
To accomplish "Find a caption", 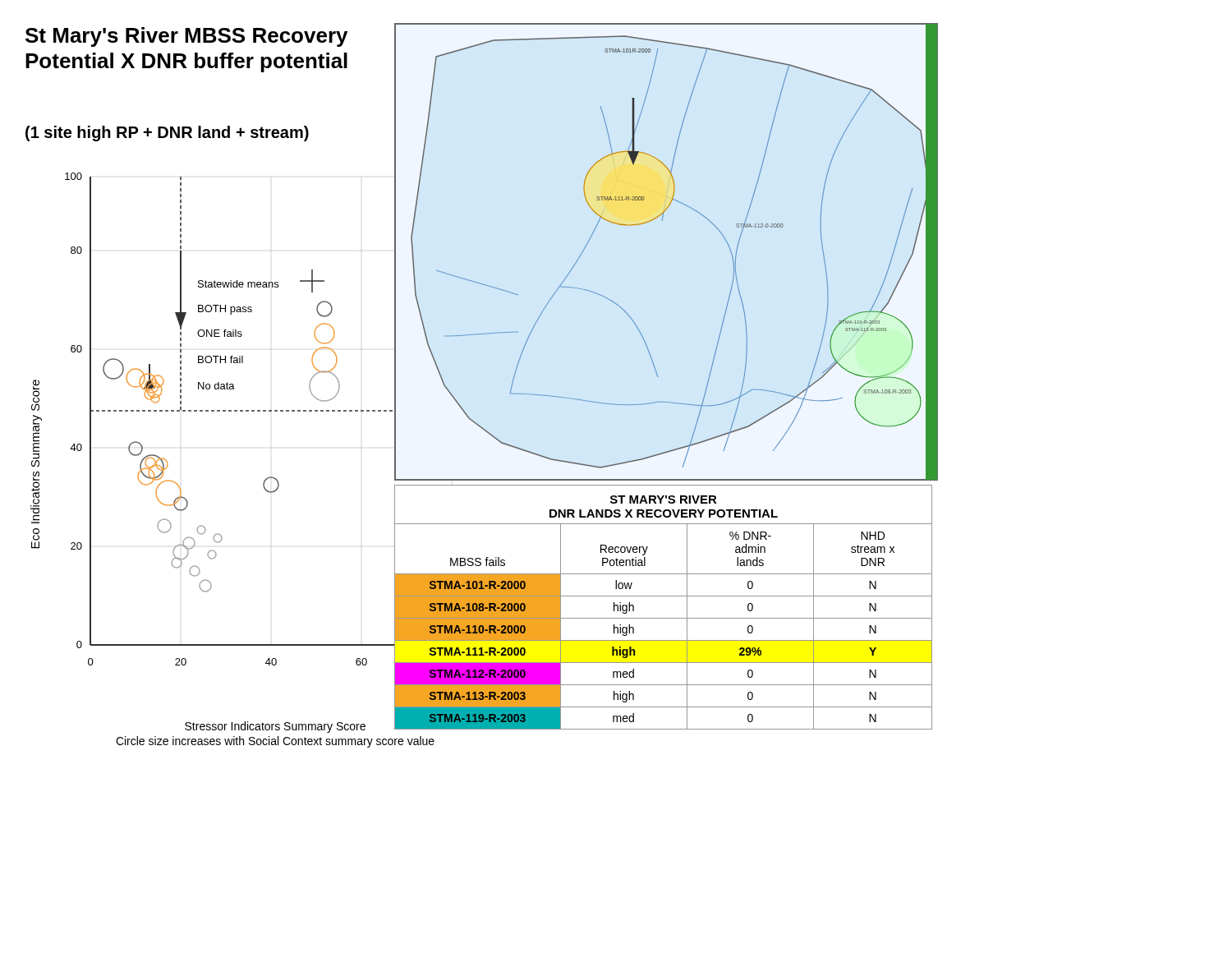I will tap(275, 734).
